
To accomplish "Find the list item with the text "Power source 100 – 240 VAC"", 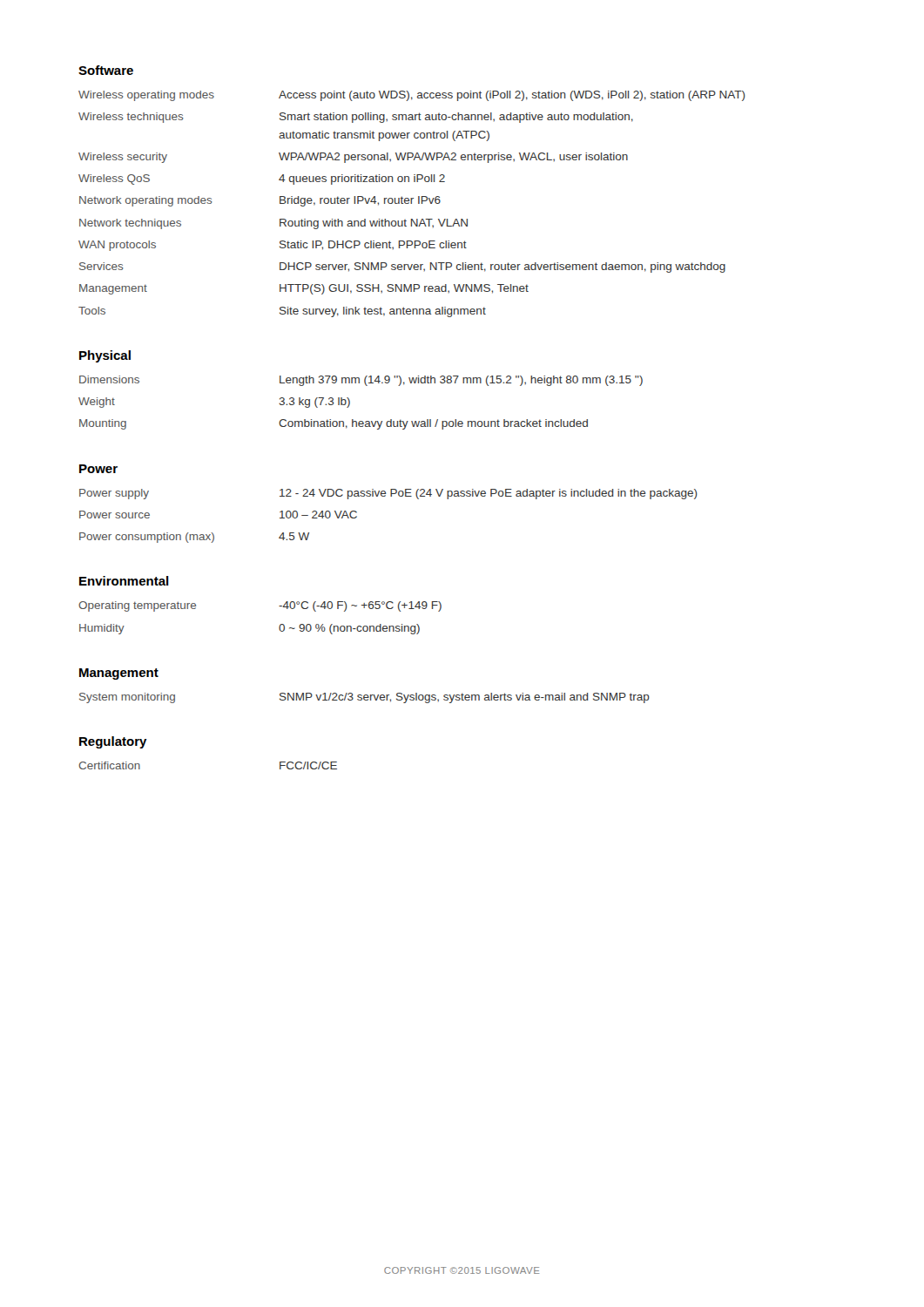I will coord(109,515).
